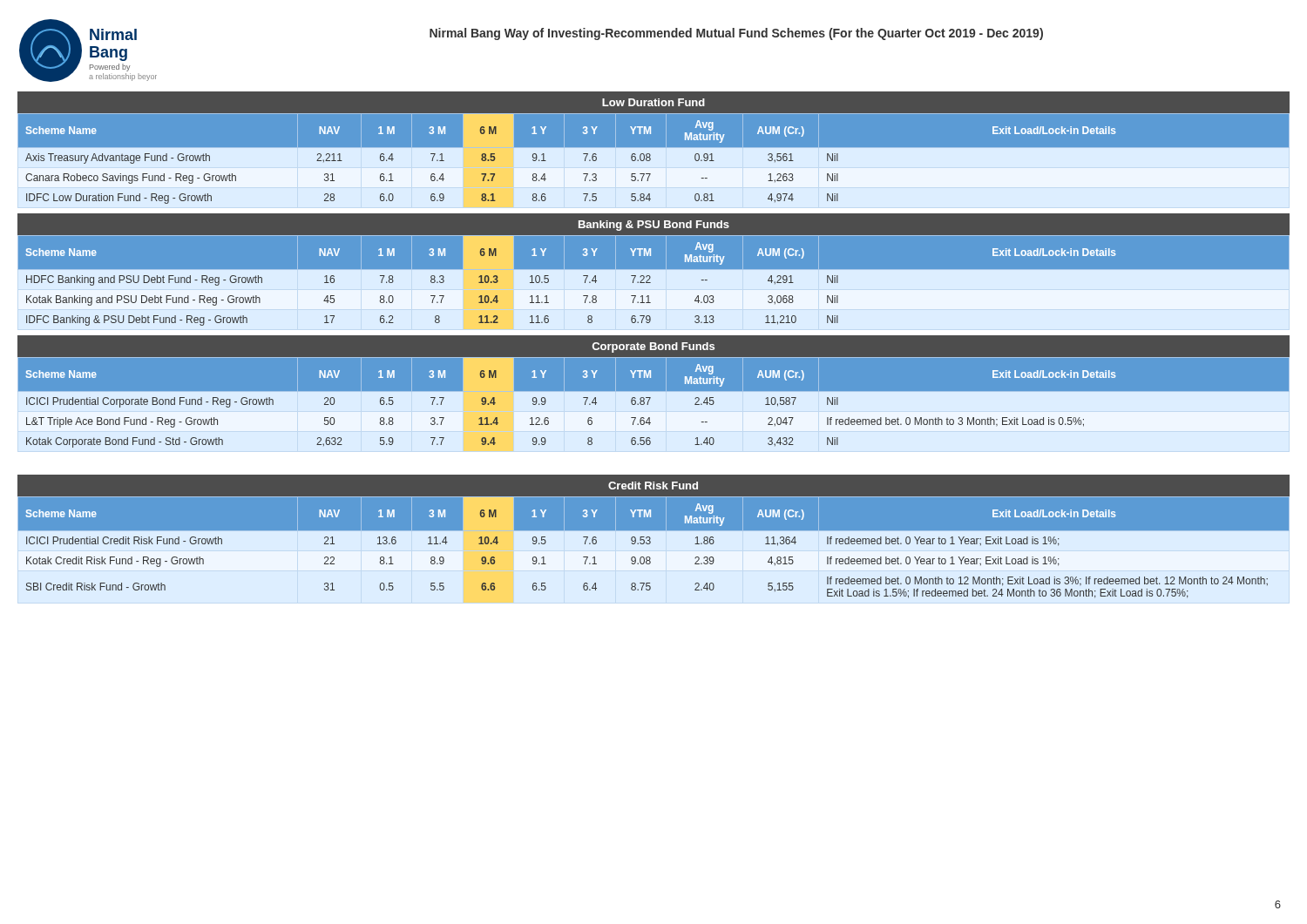The height and width of the screenshot is (924, 1307).
Task: Click where it says "Corporate Bond Funds"
Action: pos(654,346)
